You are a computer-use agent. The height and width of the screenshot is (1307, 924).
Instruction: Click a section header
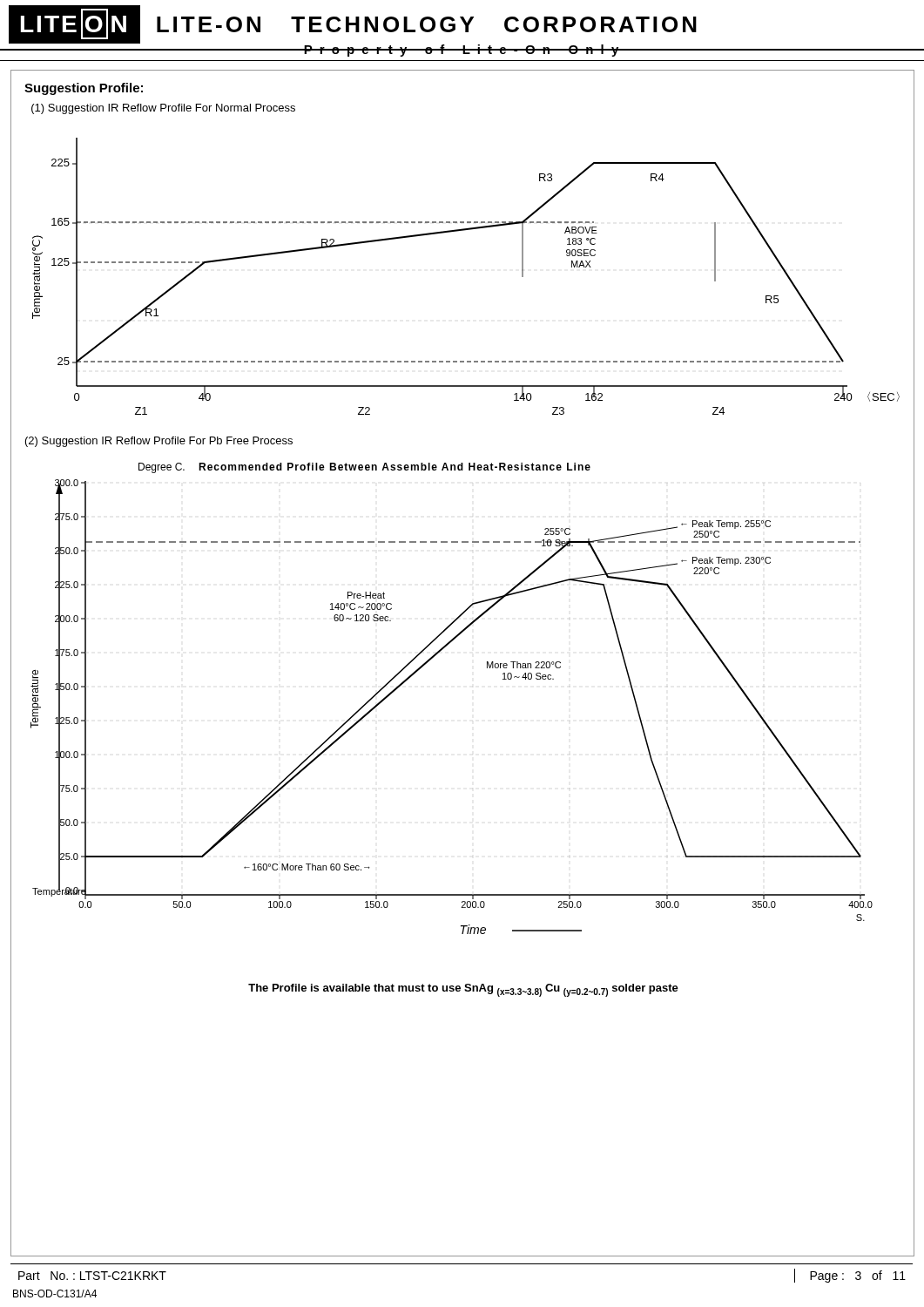click(x=84, y=88)
